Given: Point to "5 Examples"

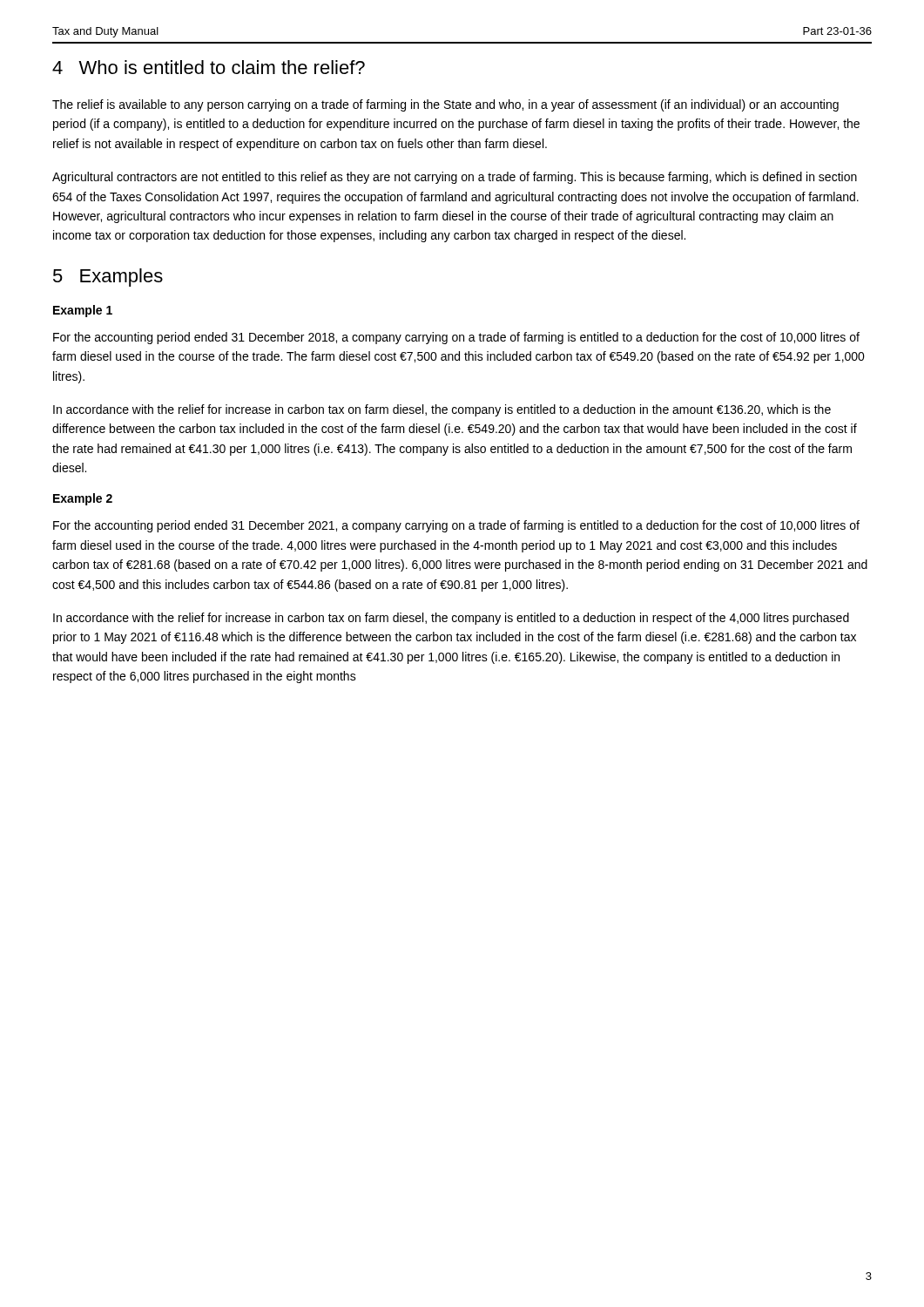Looking at the screenshot, I should 108,276.
